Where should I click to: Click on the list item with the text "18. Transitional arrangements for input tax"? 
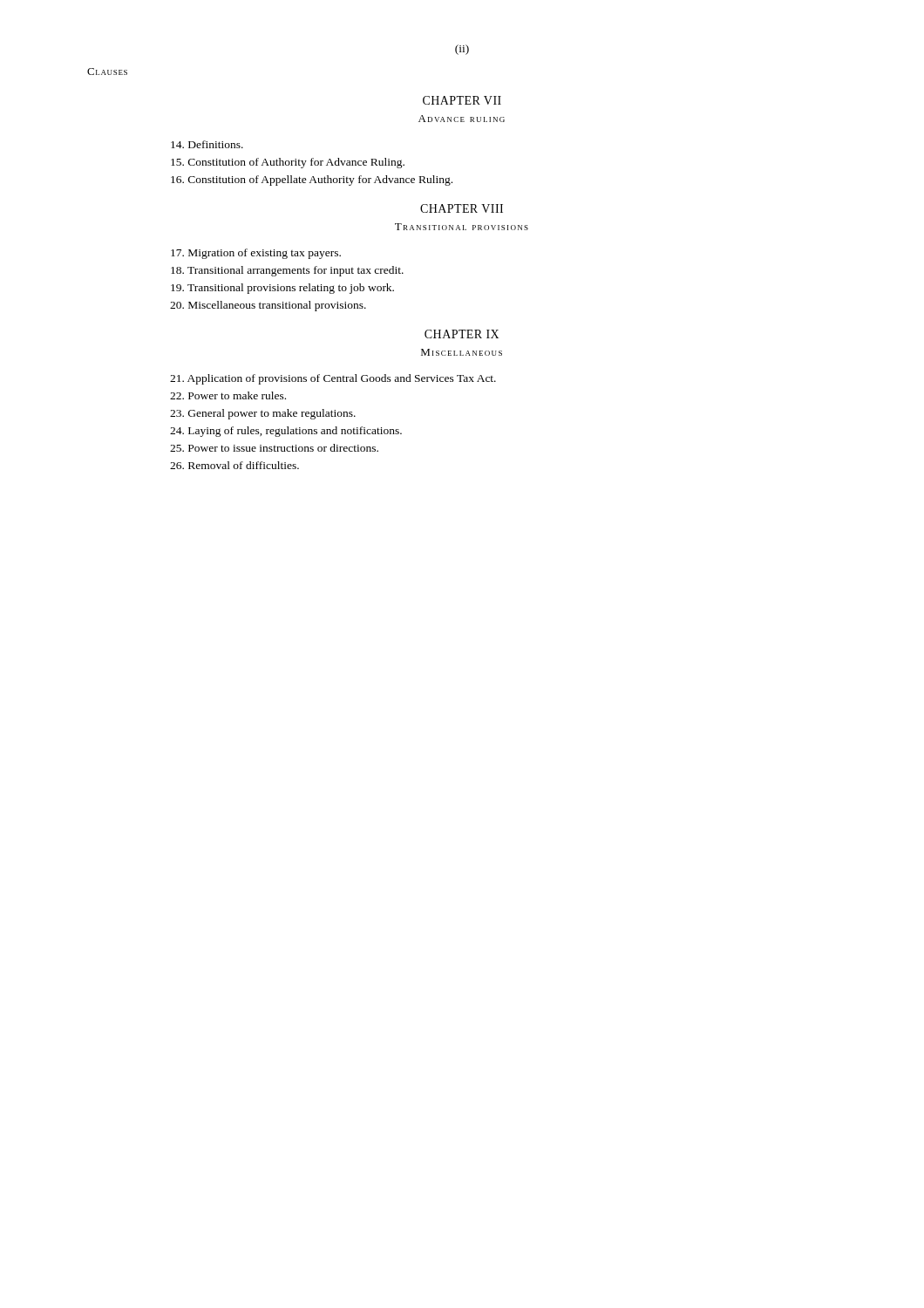click(x=287, y=270)
